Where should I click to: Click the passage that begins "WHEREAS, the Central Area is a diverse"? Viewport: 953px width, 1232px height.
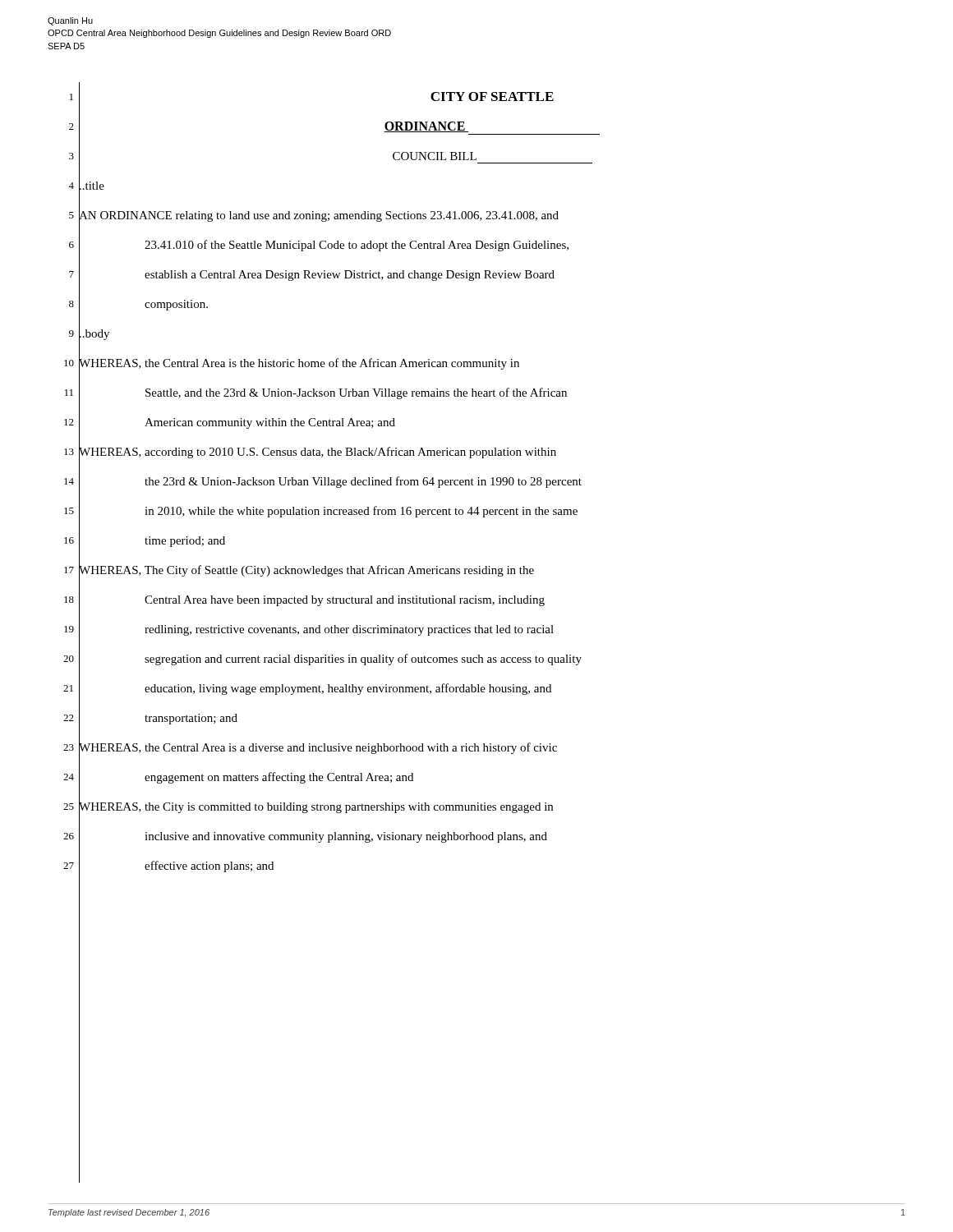point(318,747)
